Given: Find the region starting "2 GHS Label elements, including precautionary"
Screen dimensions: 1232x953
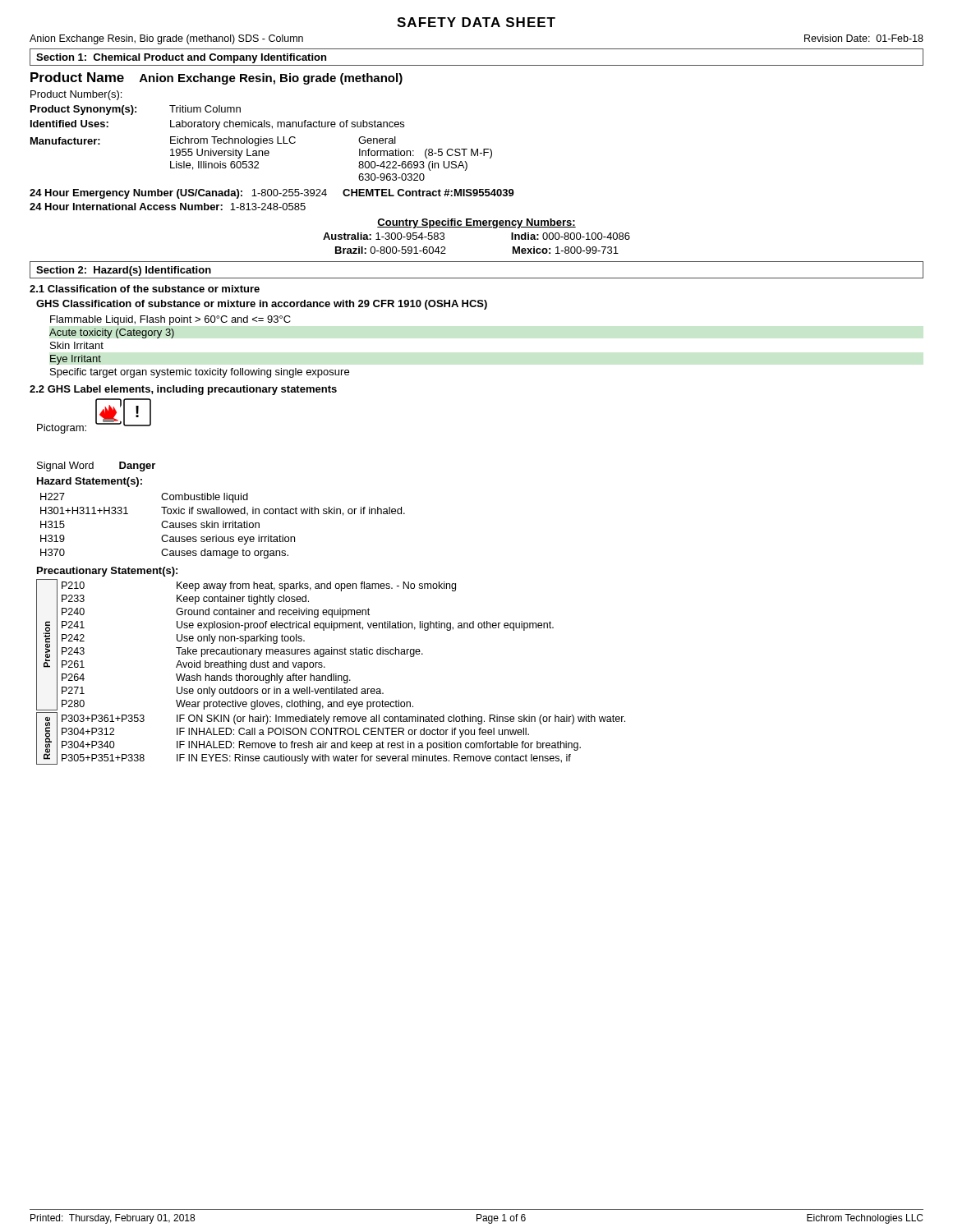Looking at the screenshot, I should 183,389.
